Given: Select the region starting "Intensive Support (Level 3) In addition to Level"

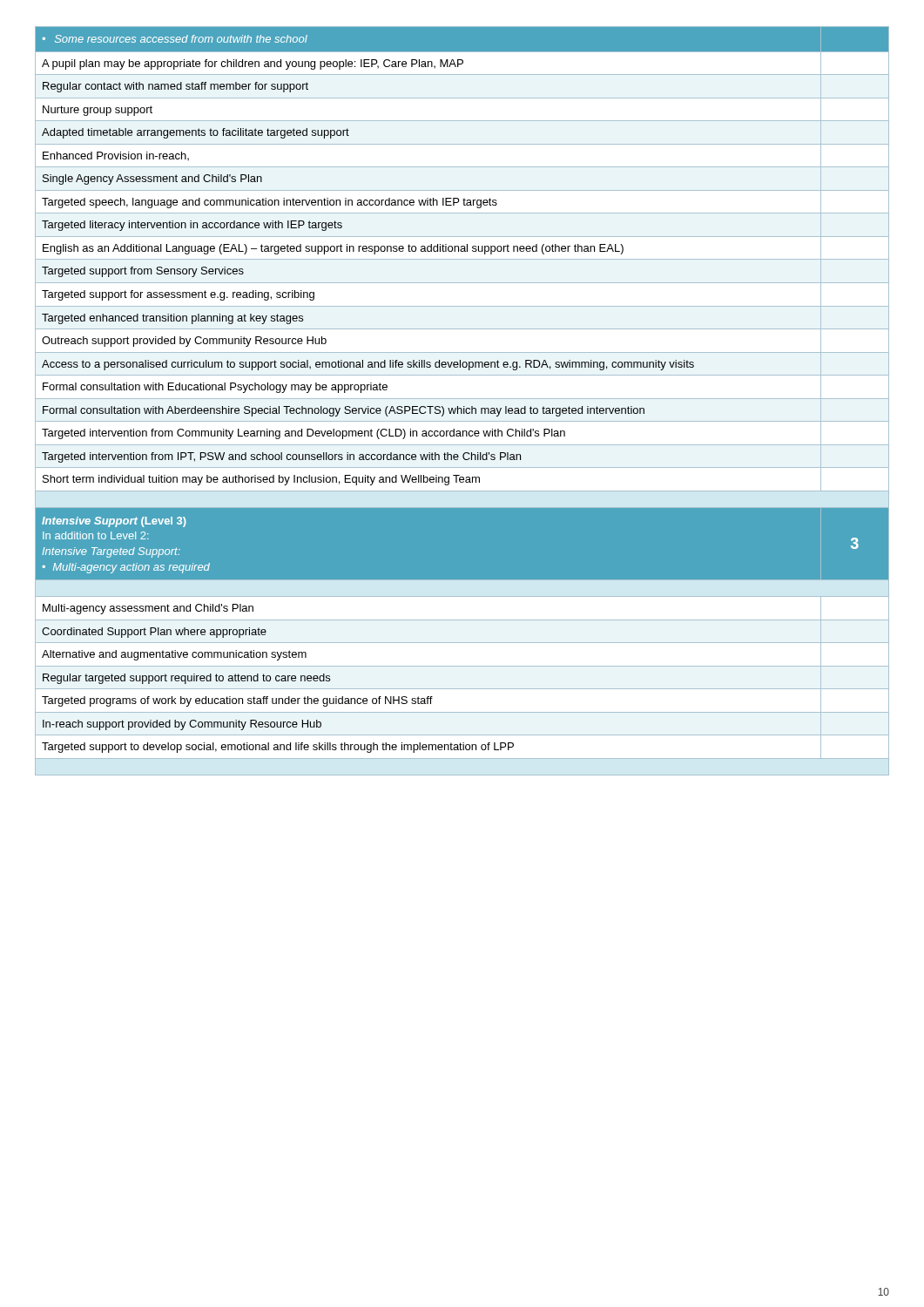Looking at the screenshot, I should click(x=114, y=522).
